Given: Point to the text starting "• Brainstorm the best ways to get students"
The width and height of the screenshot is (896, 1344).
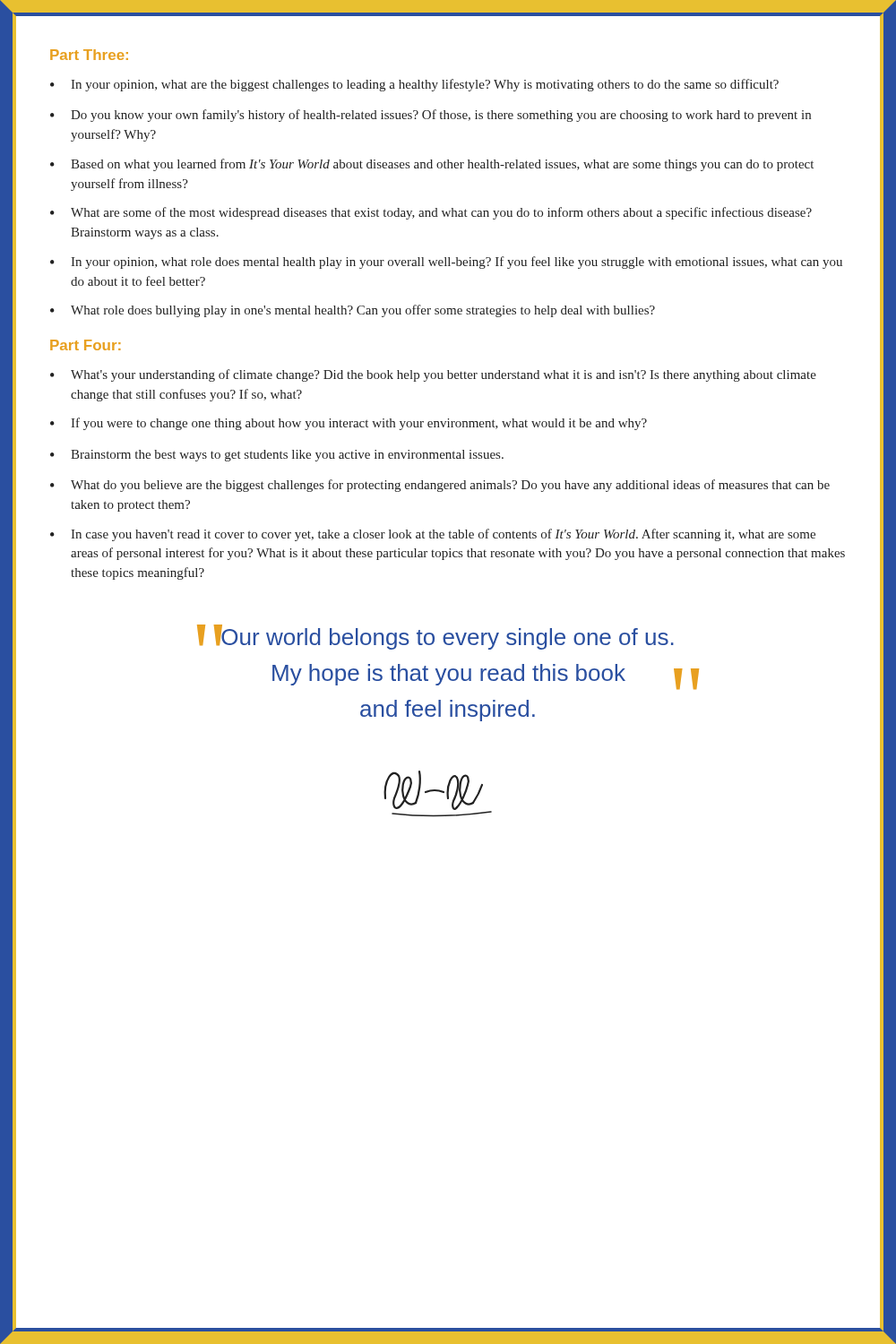Looking at the screenshot, I should [x=448, y=455].
